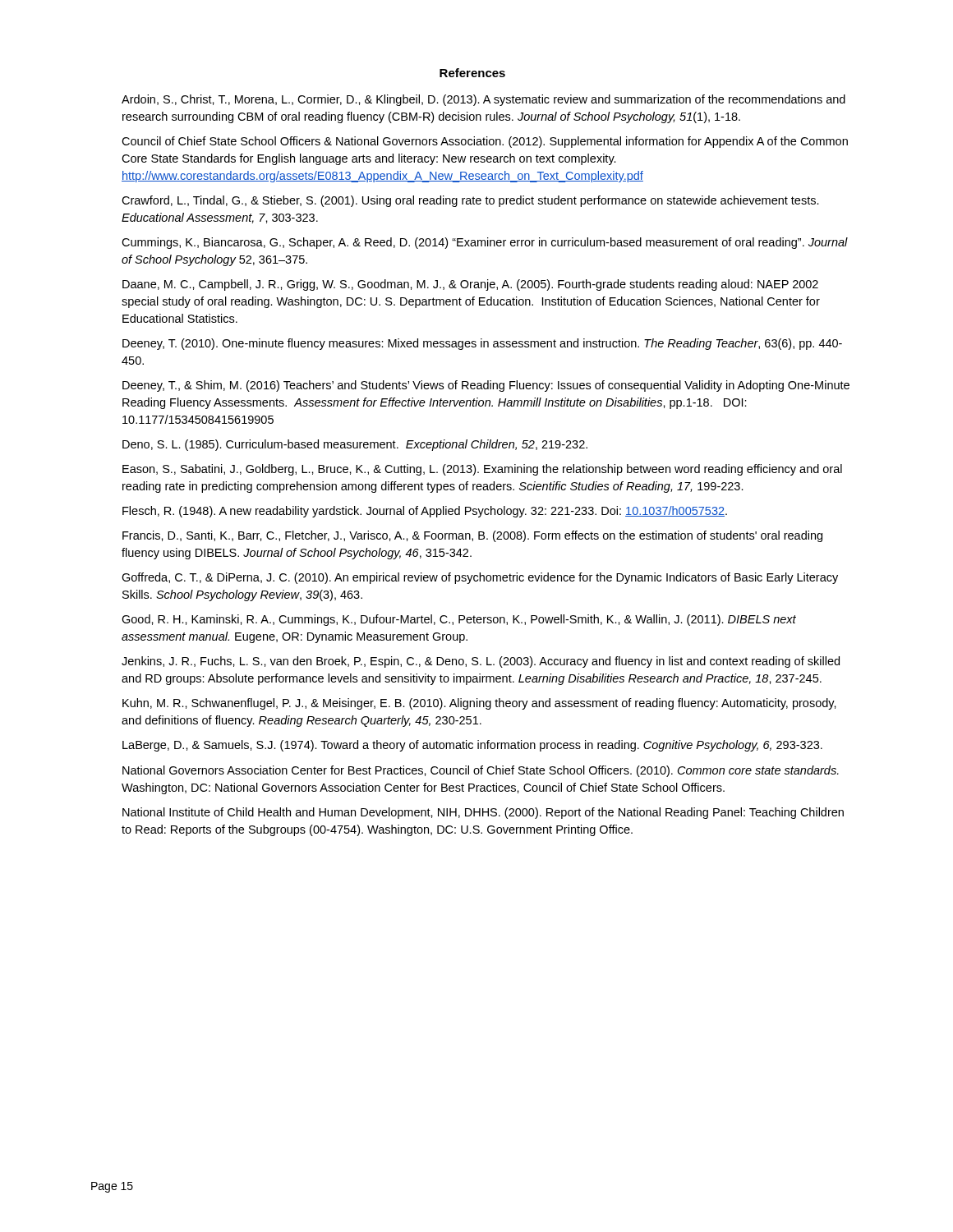Click on the list item containing "Flesch, R. (1948). A new readability"
The image size is (953, 1232).
pos(472,512)
